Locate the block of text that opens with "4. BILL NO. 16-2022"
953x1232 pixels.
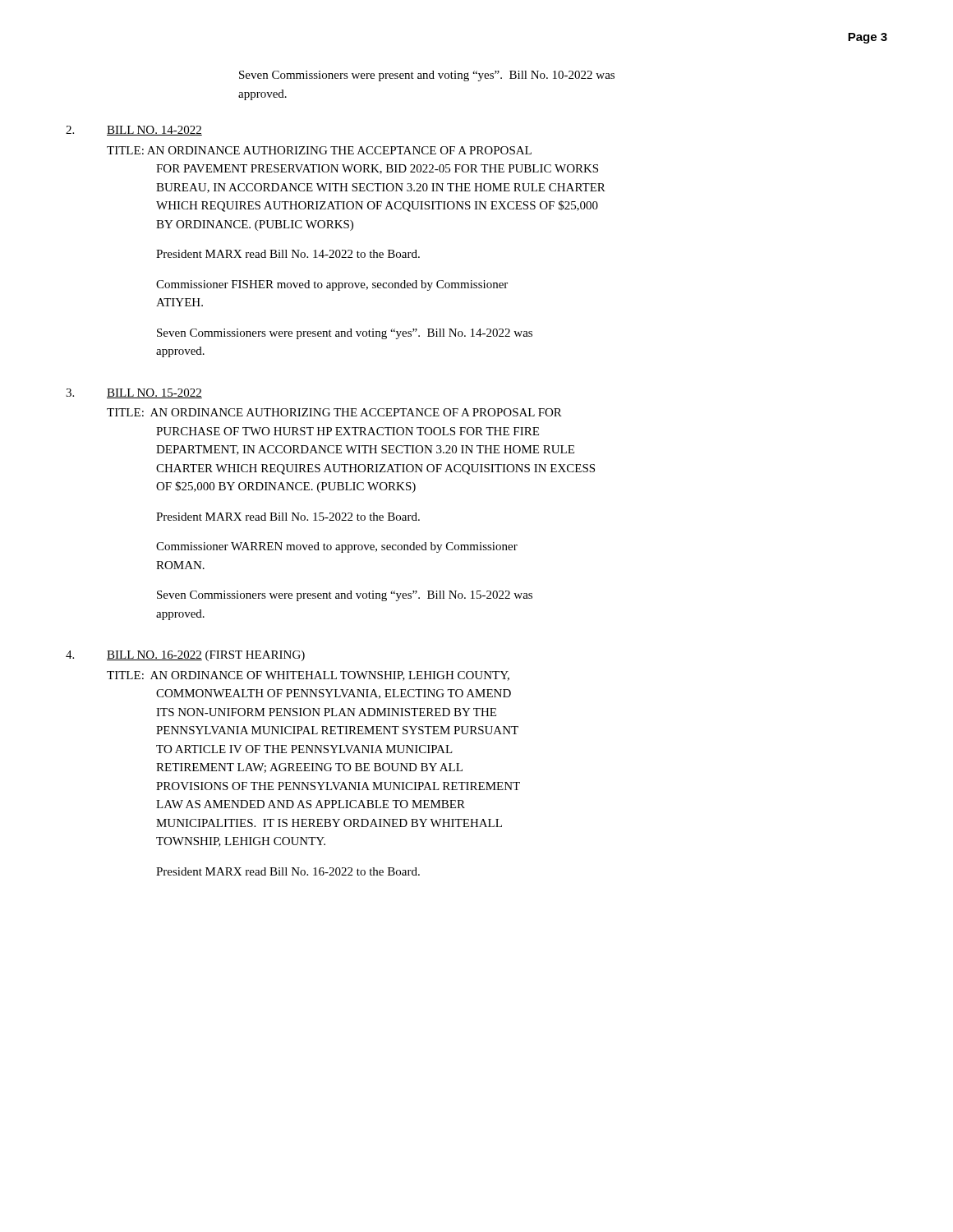point(185,656)
